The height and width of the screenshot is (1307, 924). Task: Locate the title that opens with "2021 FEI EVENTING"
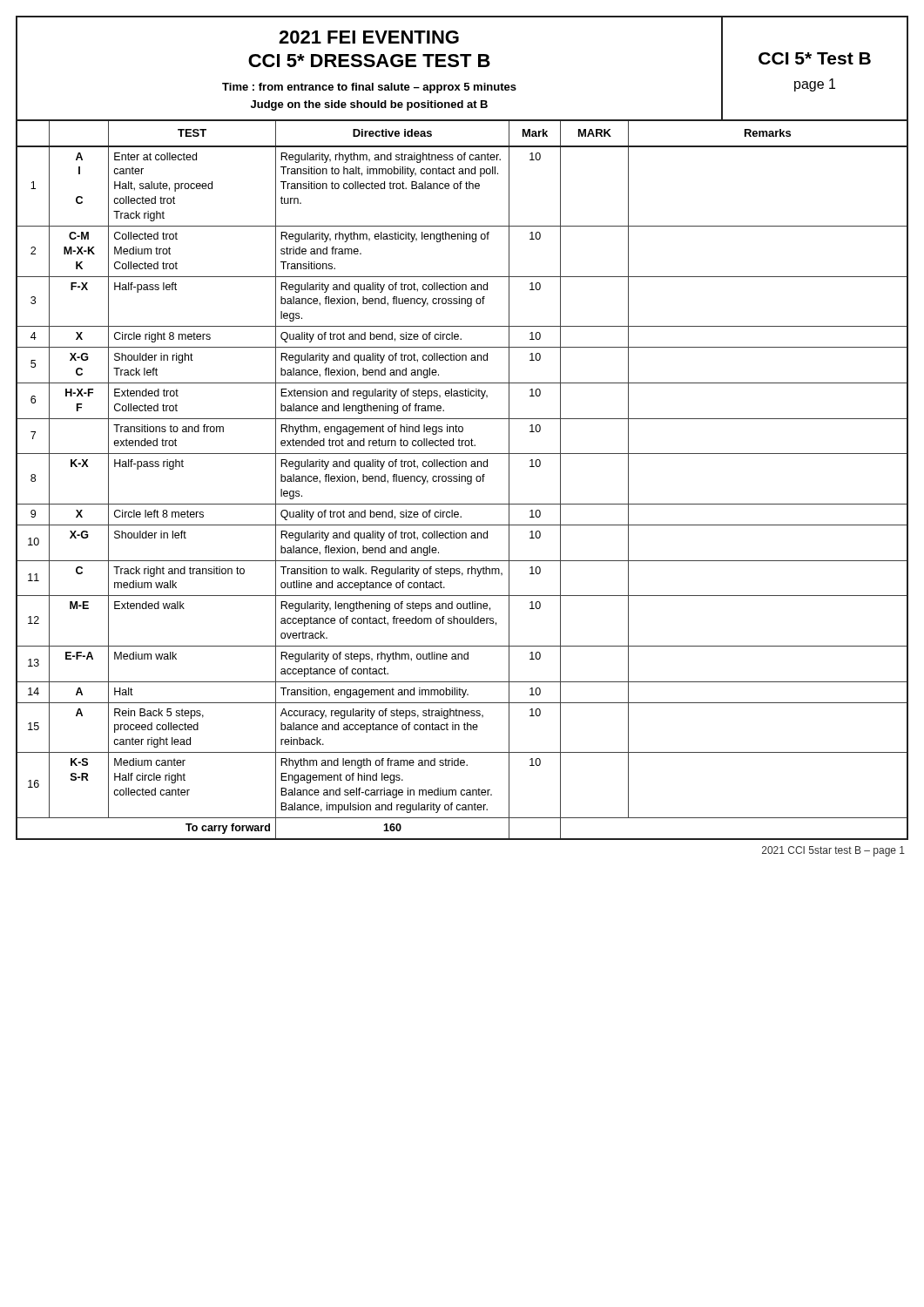[x=369, y=49]
